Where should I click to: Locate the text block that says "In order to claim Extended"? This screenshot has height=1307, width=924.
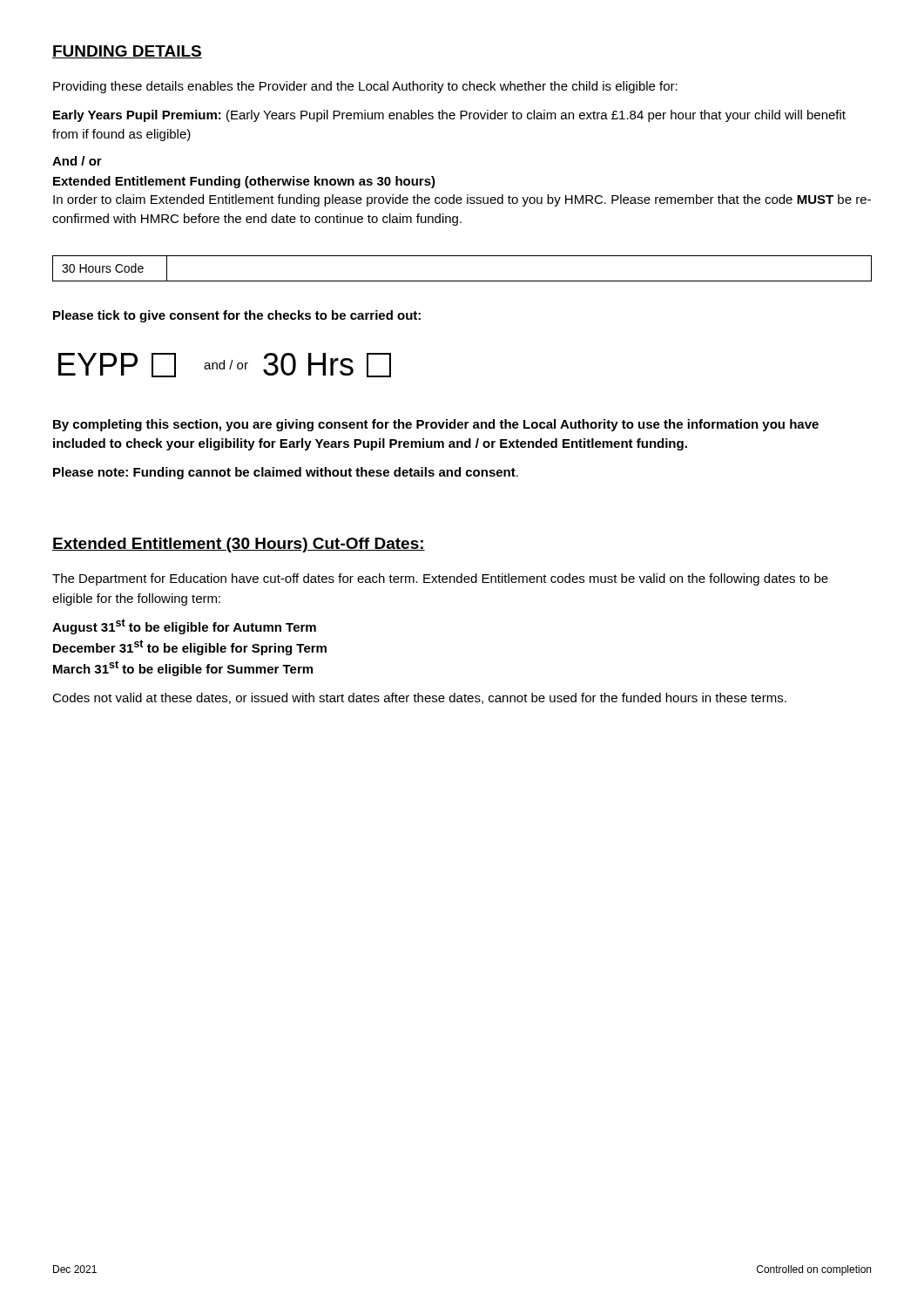[x=462, y=208]
